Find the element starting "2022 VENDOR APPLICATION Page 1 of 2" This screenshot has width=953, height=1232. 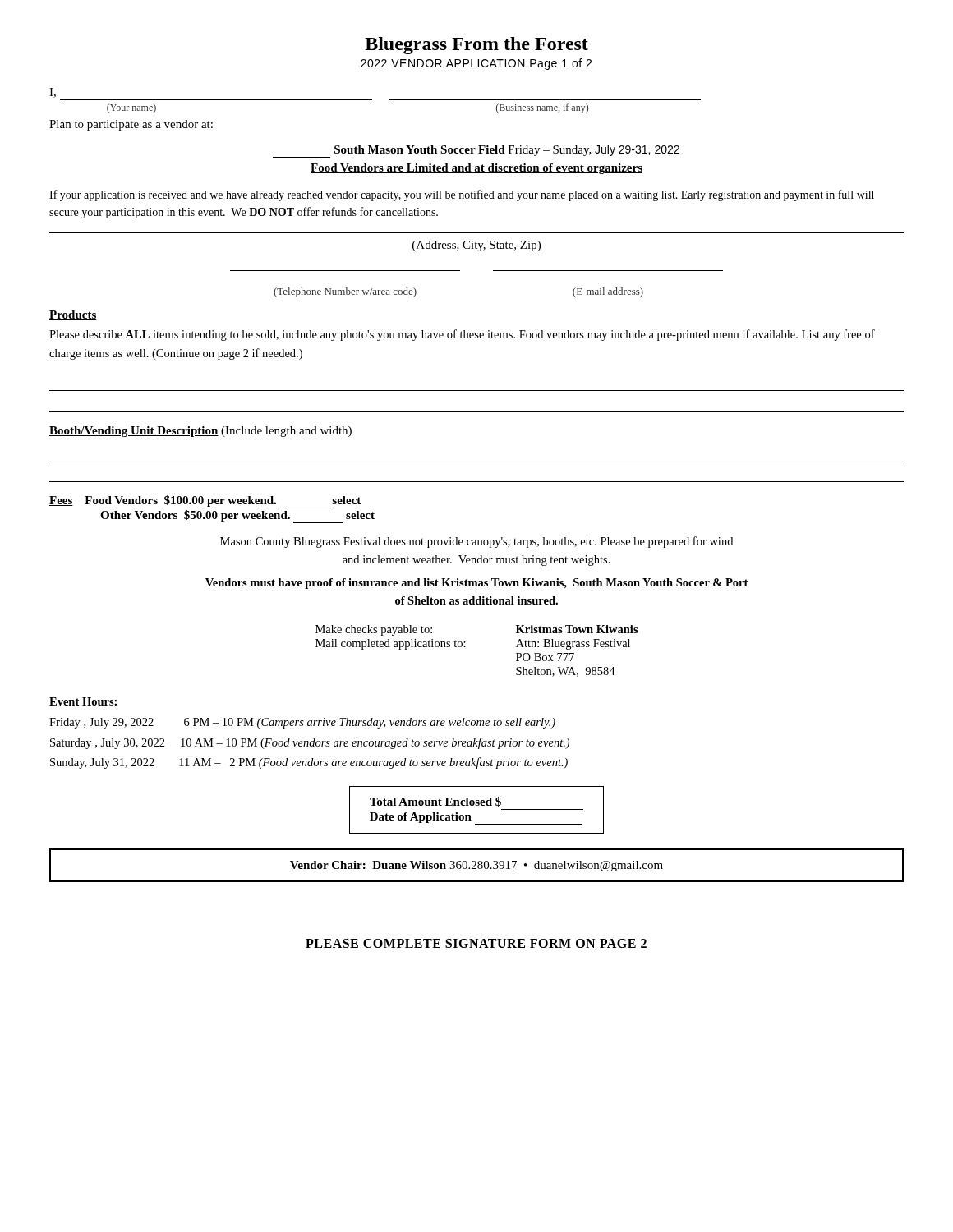point(476,63)
